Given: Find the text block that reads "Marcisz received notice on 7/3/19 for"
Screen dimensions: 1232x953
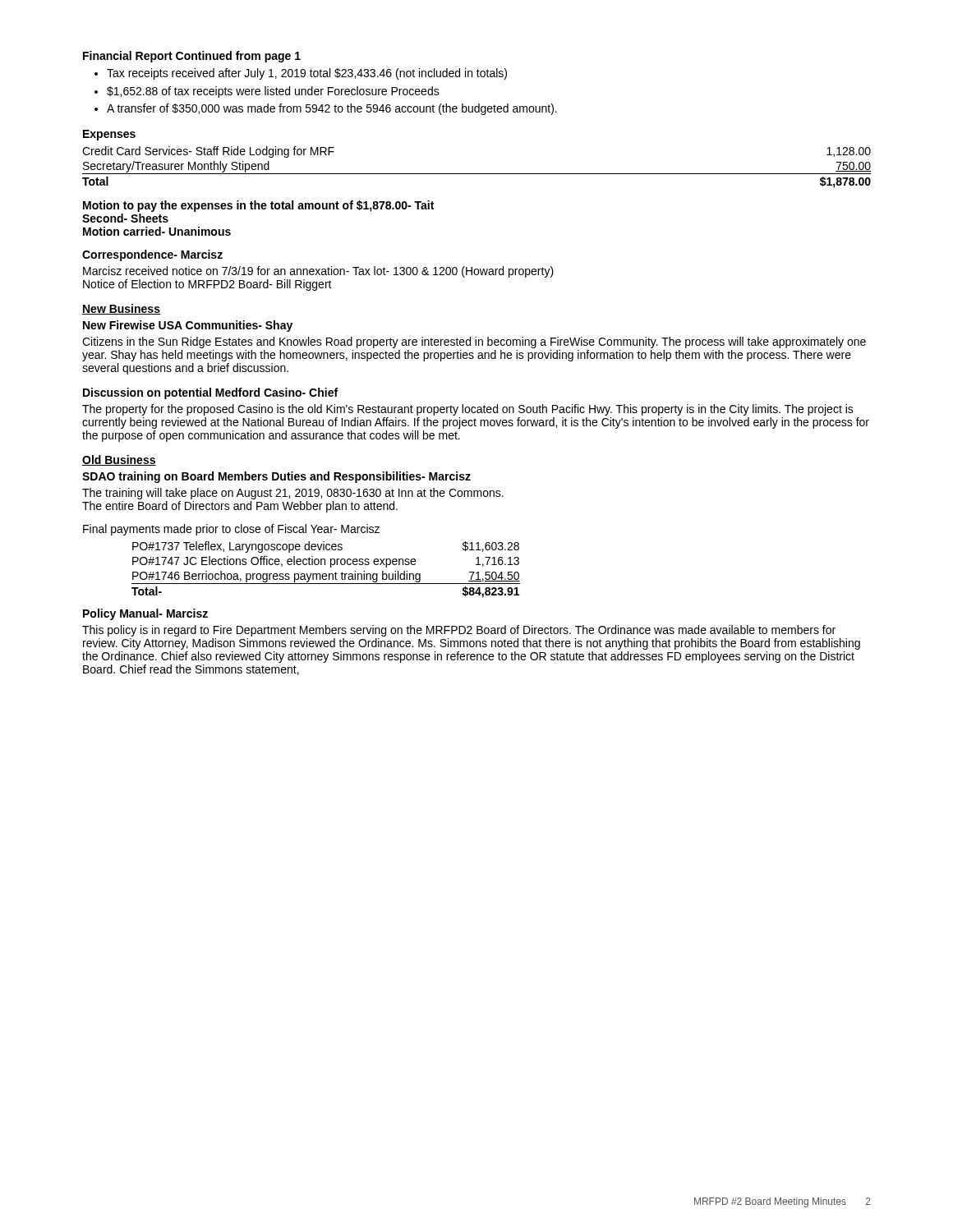Looking at the screenshot, I should (318, 277).
